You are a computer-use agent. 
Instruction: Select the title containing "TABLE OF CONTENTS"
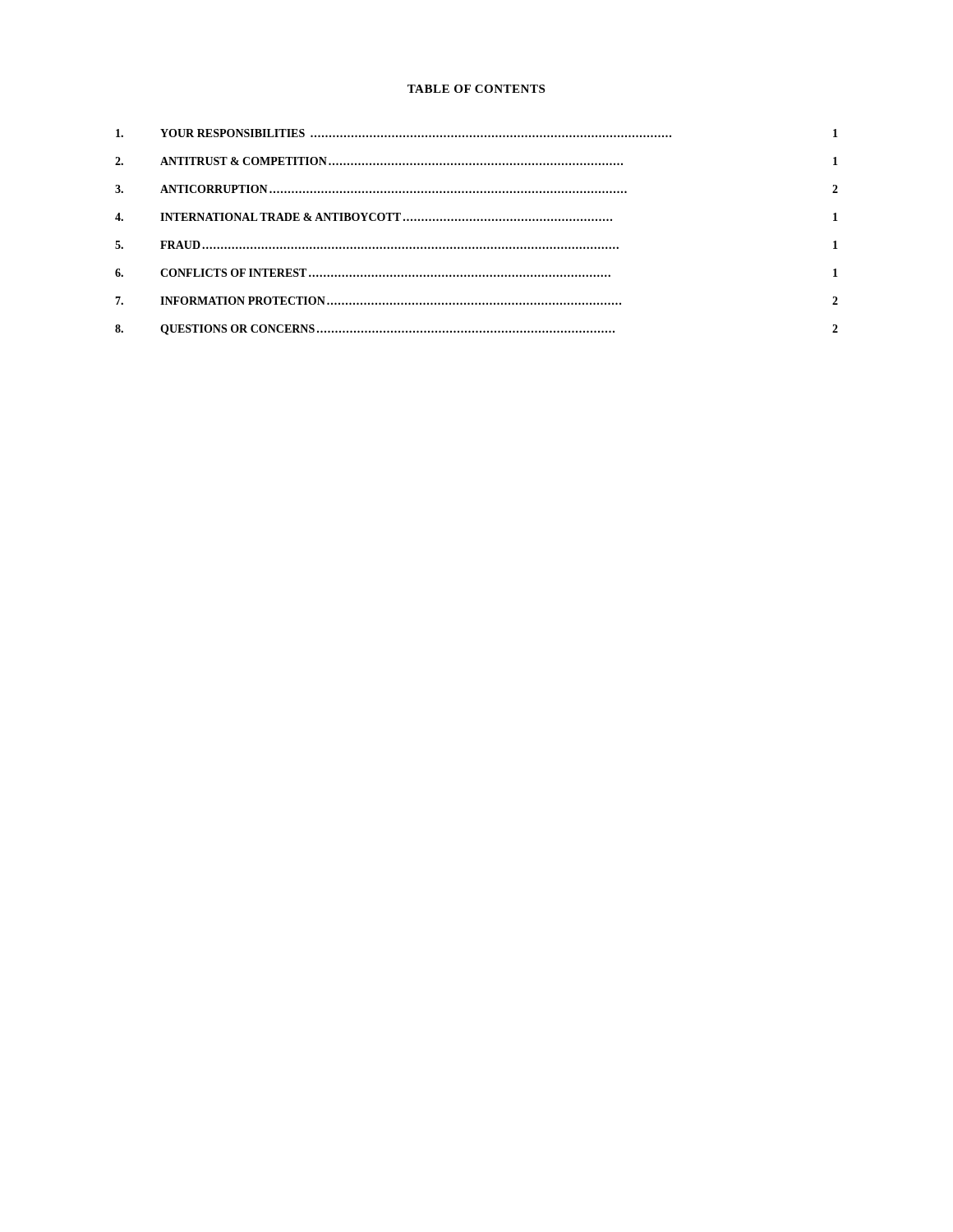coord(476,89)
